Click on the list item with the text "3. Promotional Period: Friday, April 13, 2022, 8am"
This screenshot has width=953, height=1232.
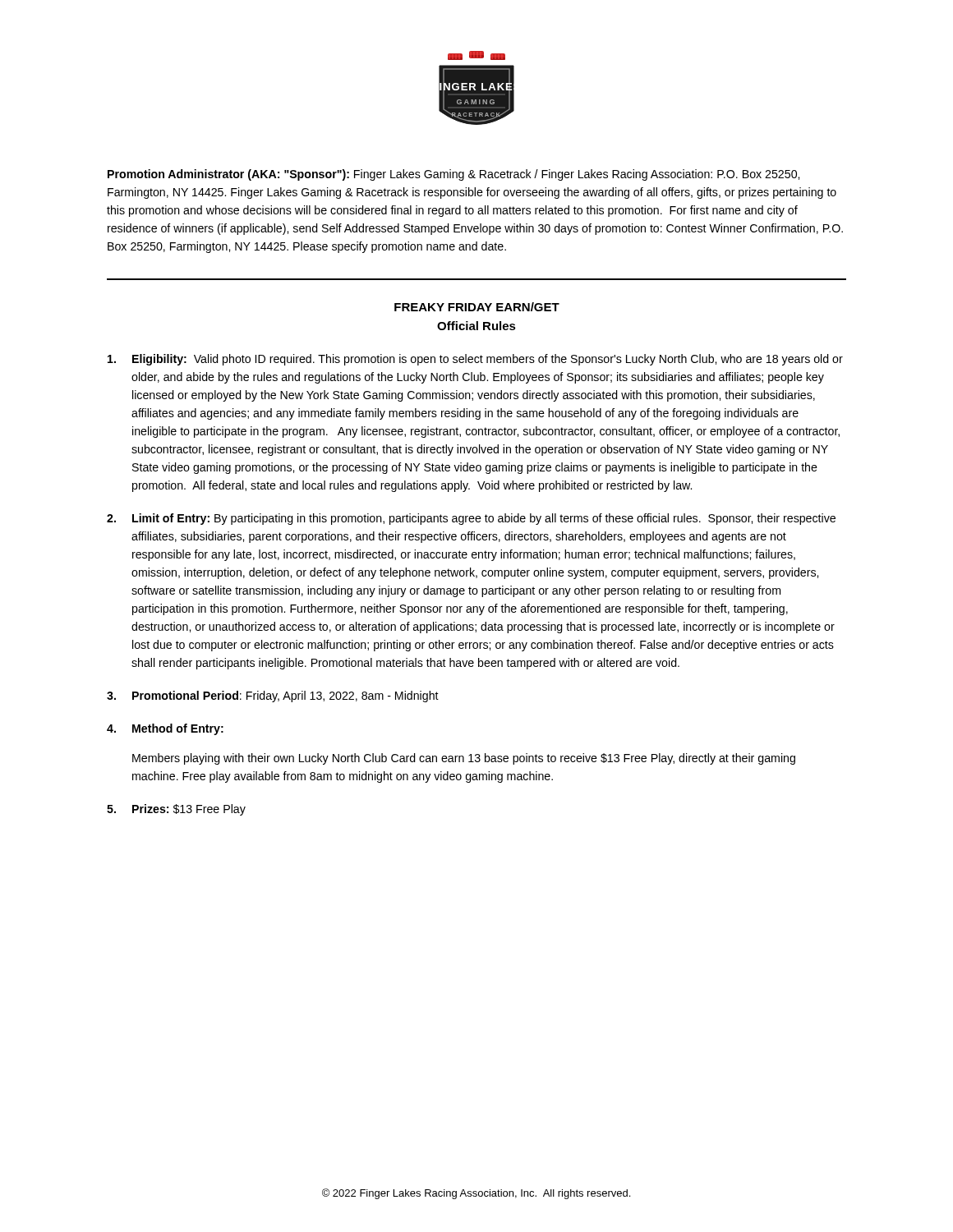[x=273, y=696]
